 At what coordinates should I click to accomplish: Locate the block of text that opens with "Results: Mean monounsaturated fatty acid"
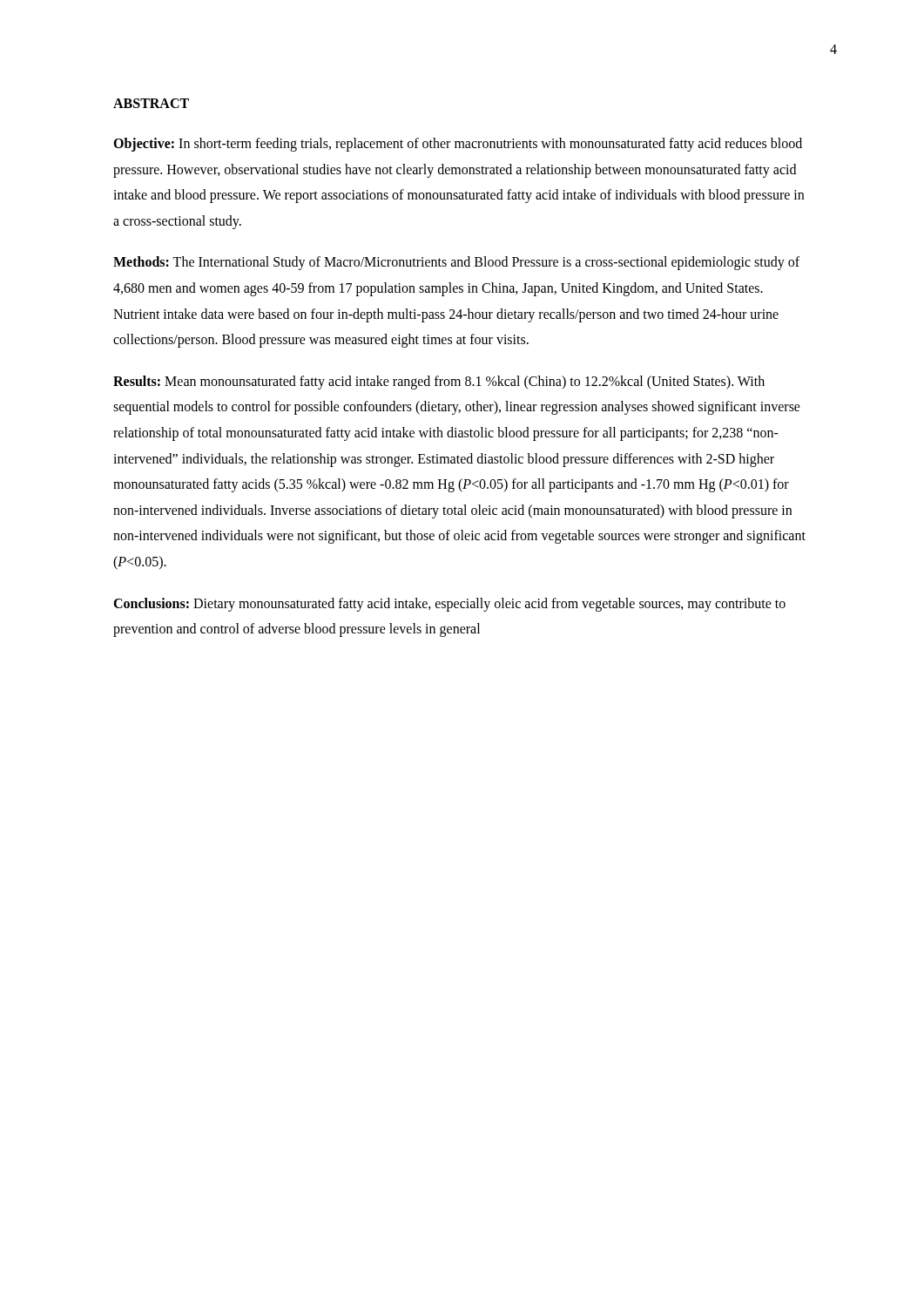point(459,471)
